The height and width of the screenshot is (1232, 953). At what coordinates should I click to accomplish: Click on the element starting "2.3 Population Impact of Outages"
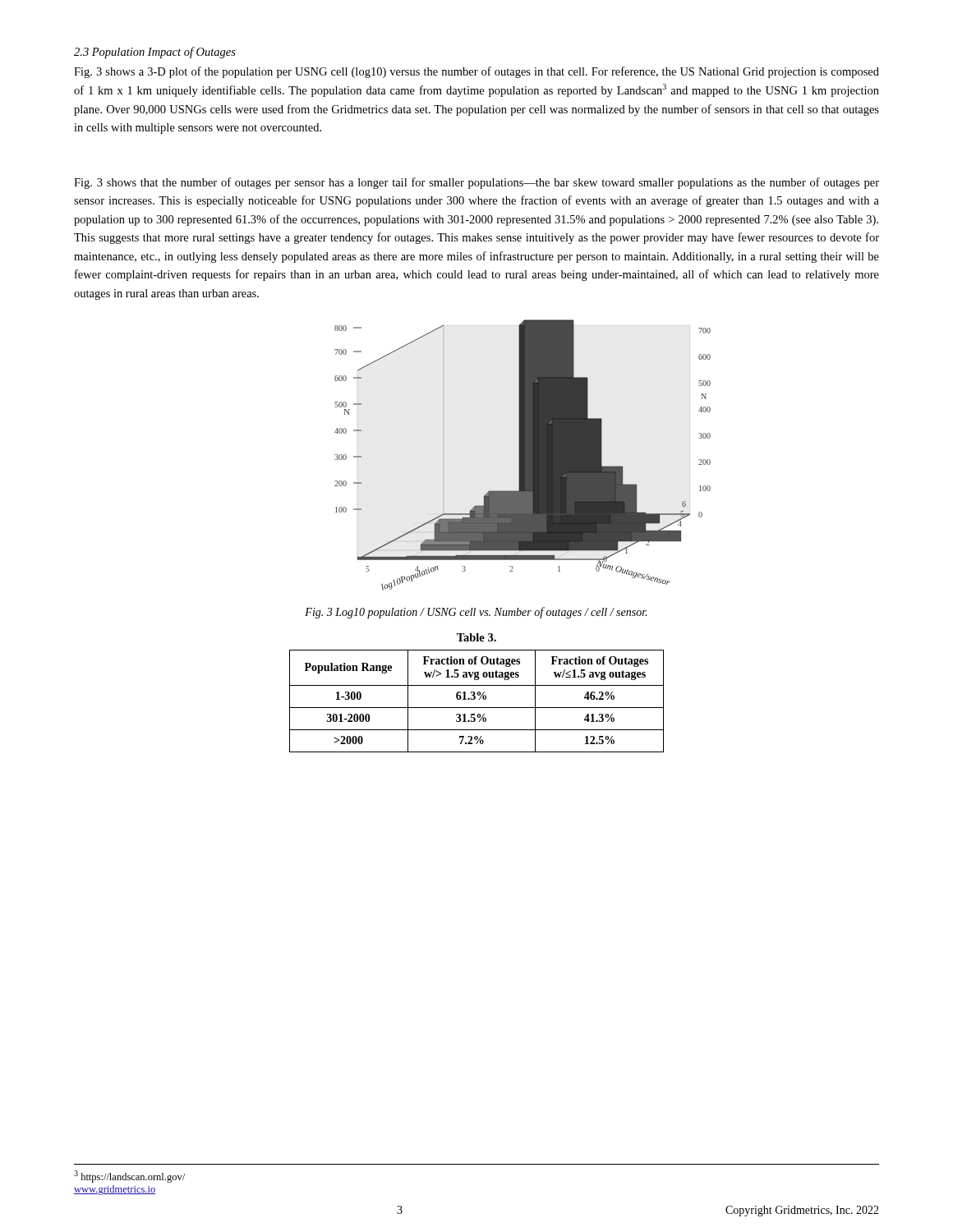point(155,52)
